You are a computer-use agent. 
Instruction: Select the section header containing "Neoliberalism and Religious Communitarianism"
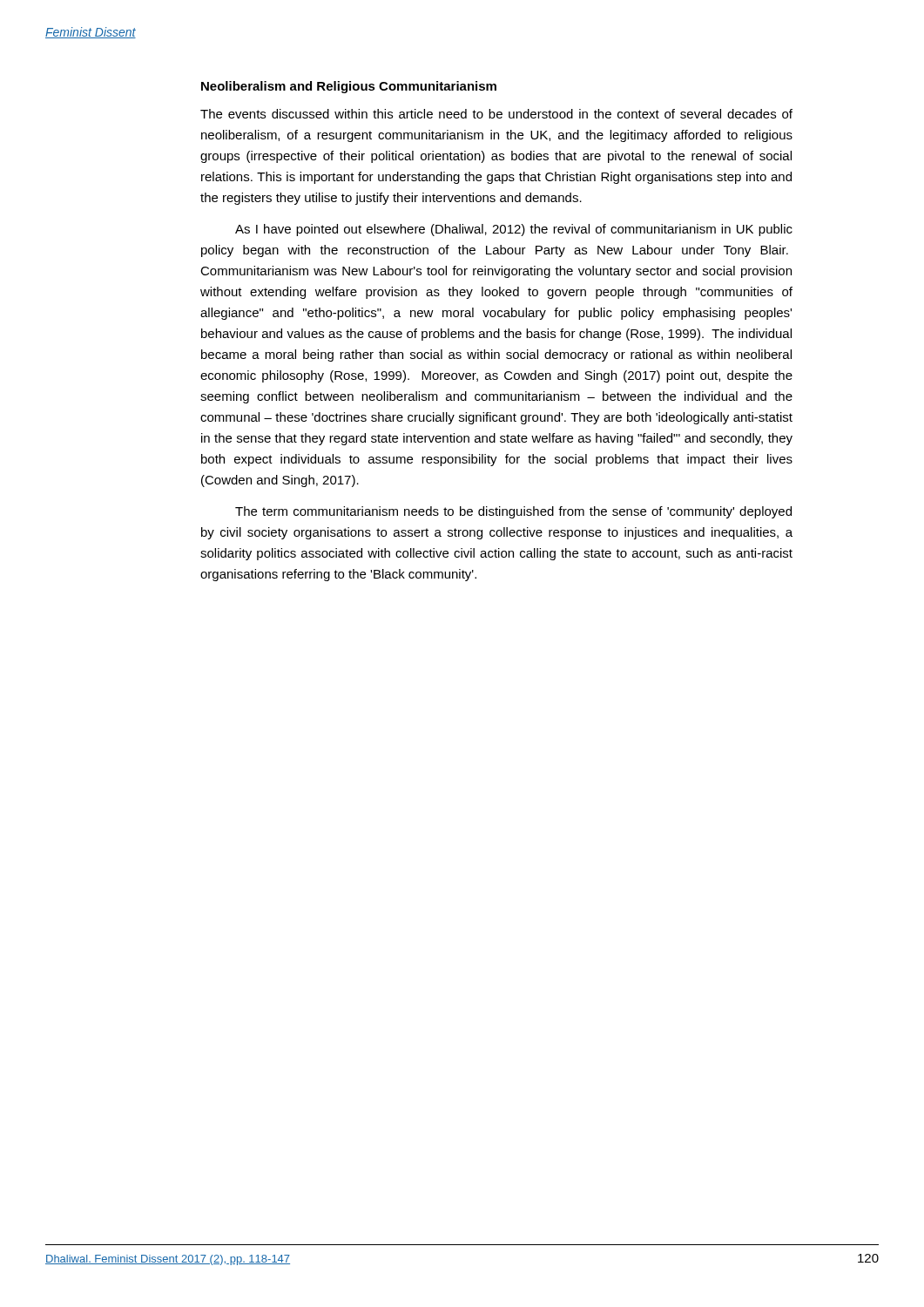point(349,86)
